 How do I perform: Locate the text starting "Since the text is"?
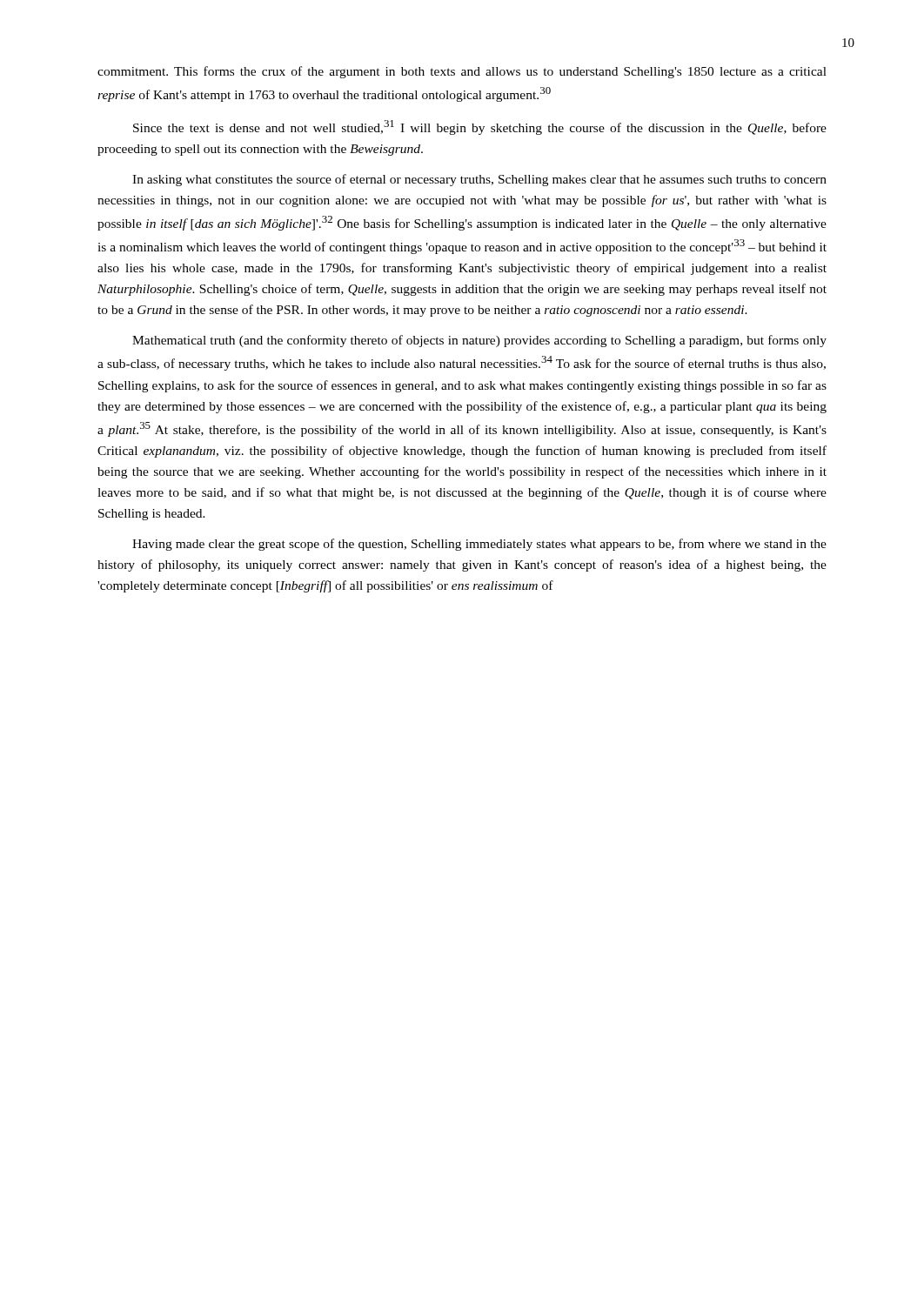[x=462, y=137]
